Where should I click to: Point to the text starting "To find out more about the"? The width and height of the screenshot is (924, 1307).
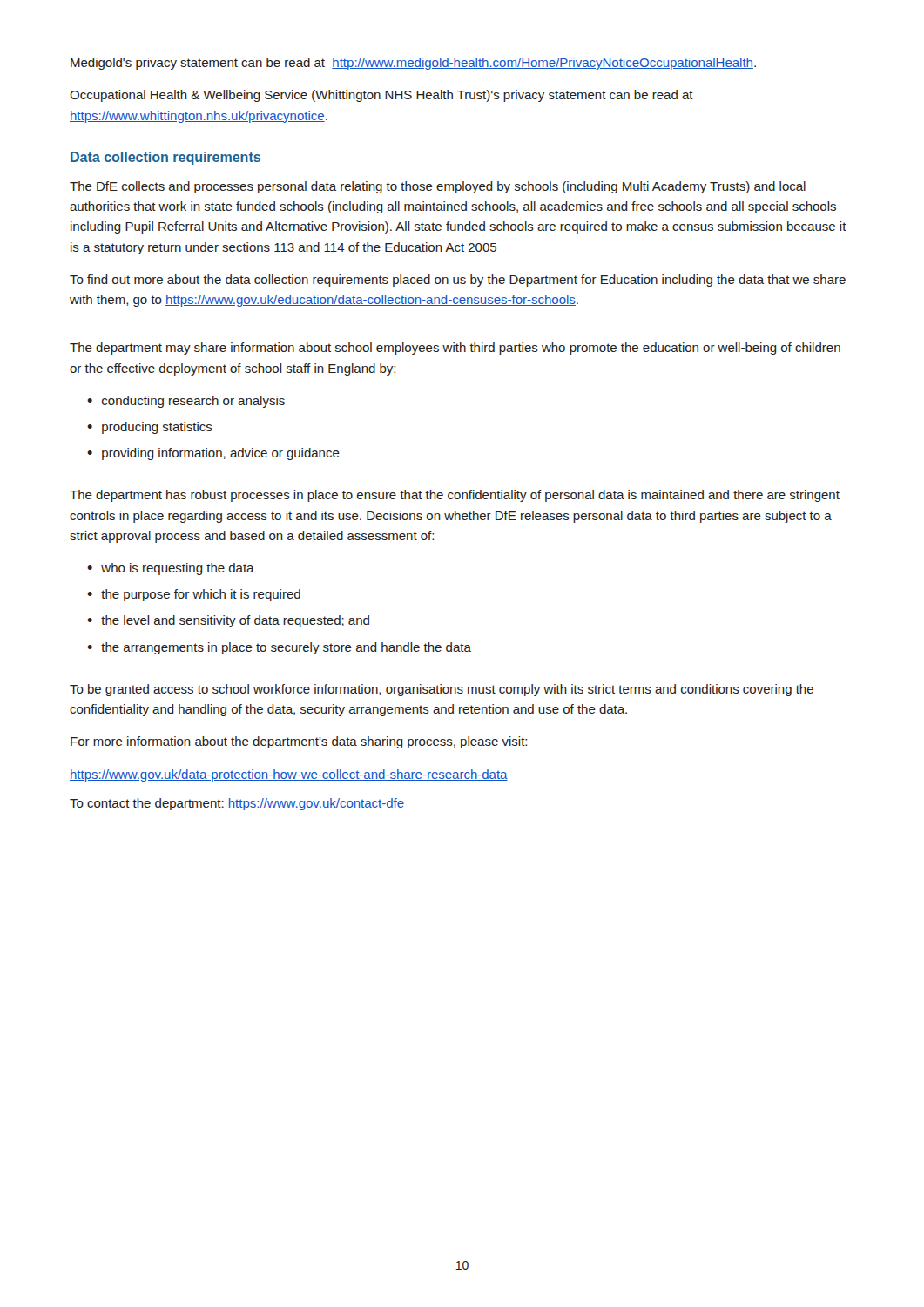[458, 289]
